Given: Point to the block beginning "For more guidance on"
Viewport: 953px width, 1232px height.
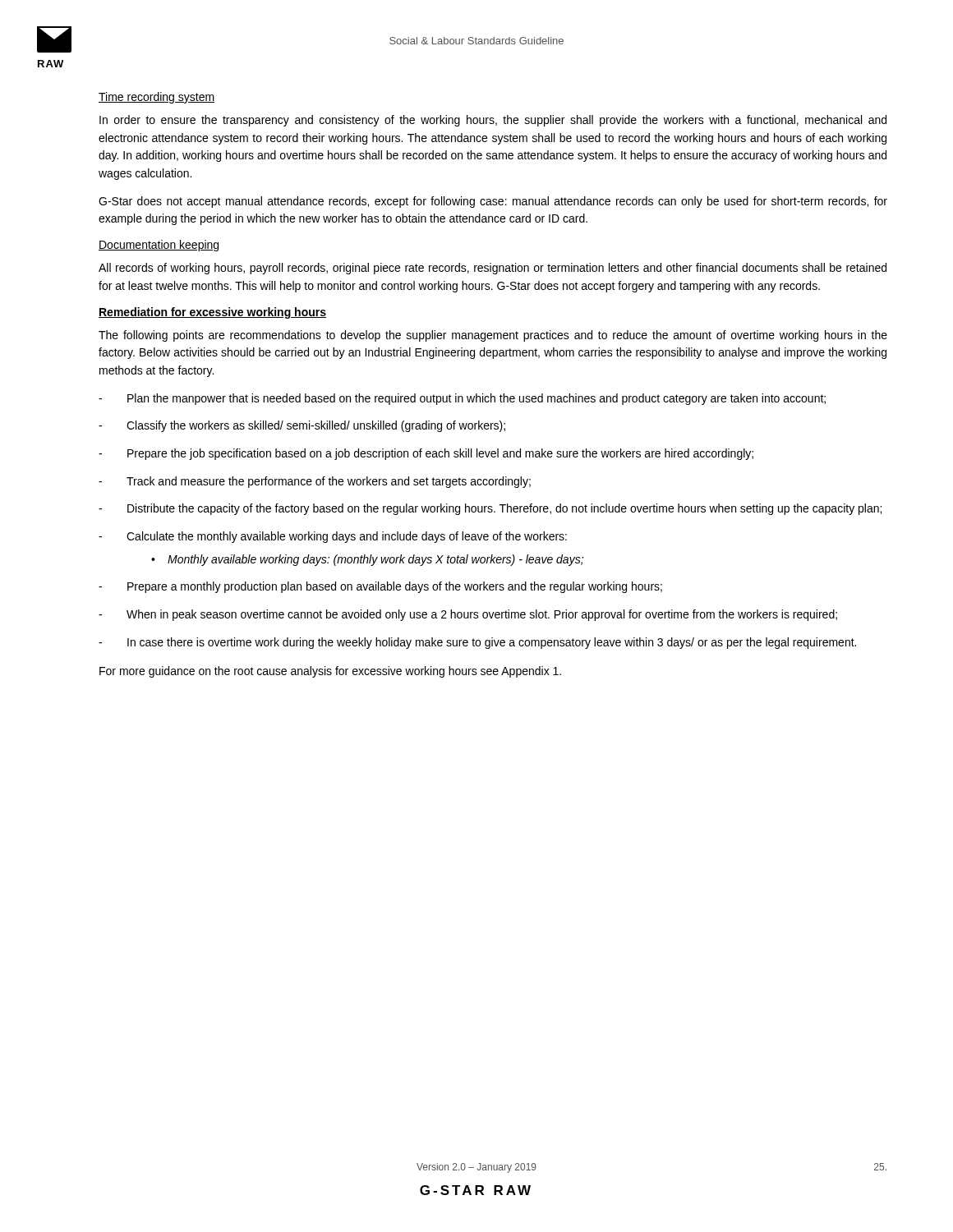Looking at the screenshot, I should coord(493,672).
